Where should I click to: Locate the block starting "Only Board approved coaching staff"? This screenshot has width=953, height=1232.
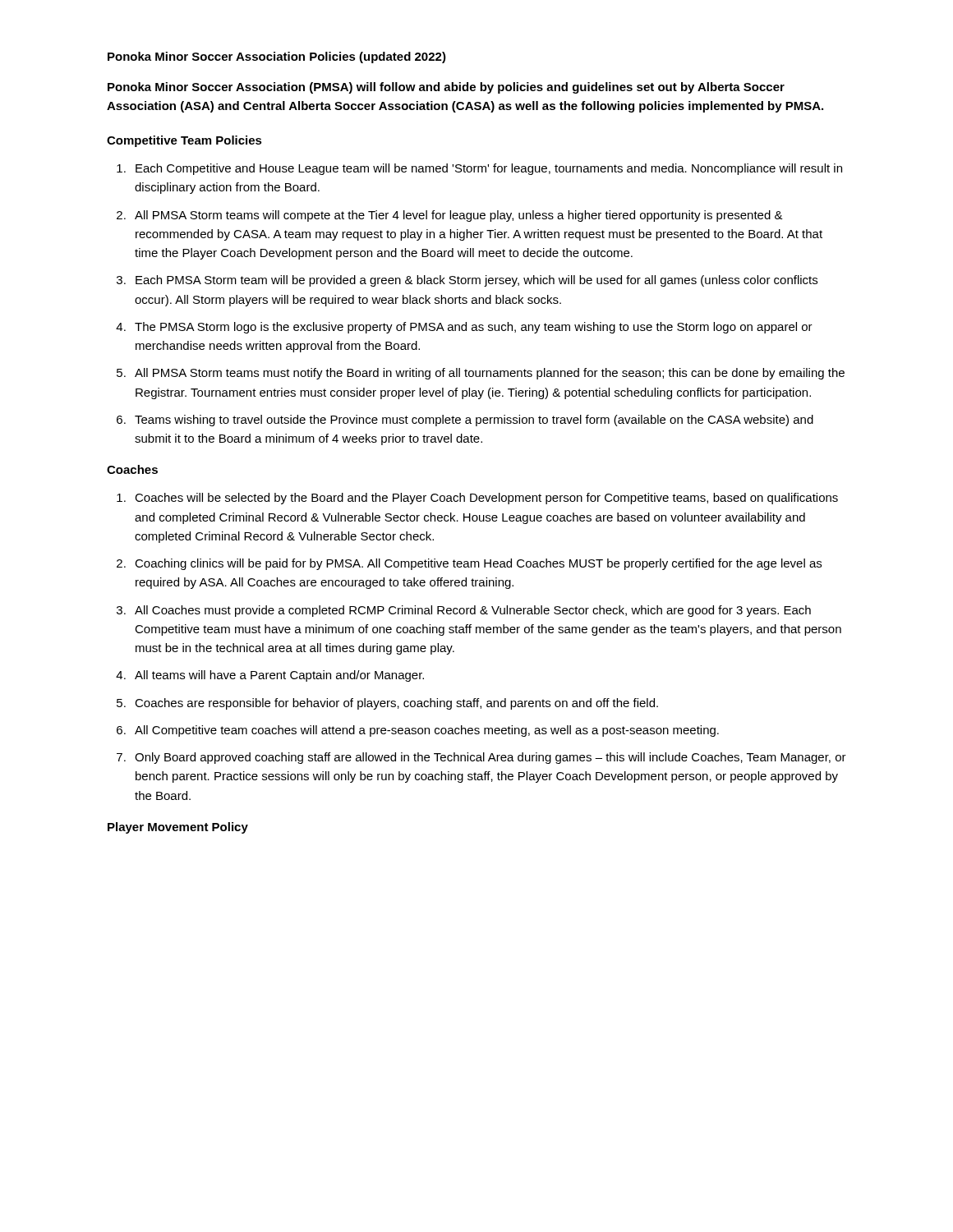pyautogui.click(x=488, y=776)
